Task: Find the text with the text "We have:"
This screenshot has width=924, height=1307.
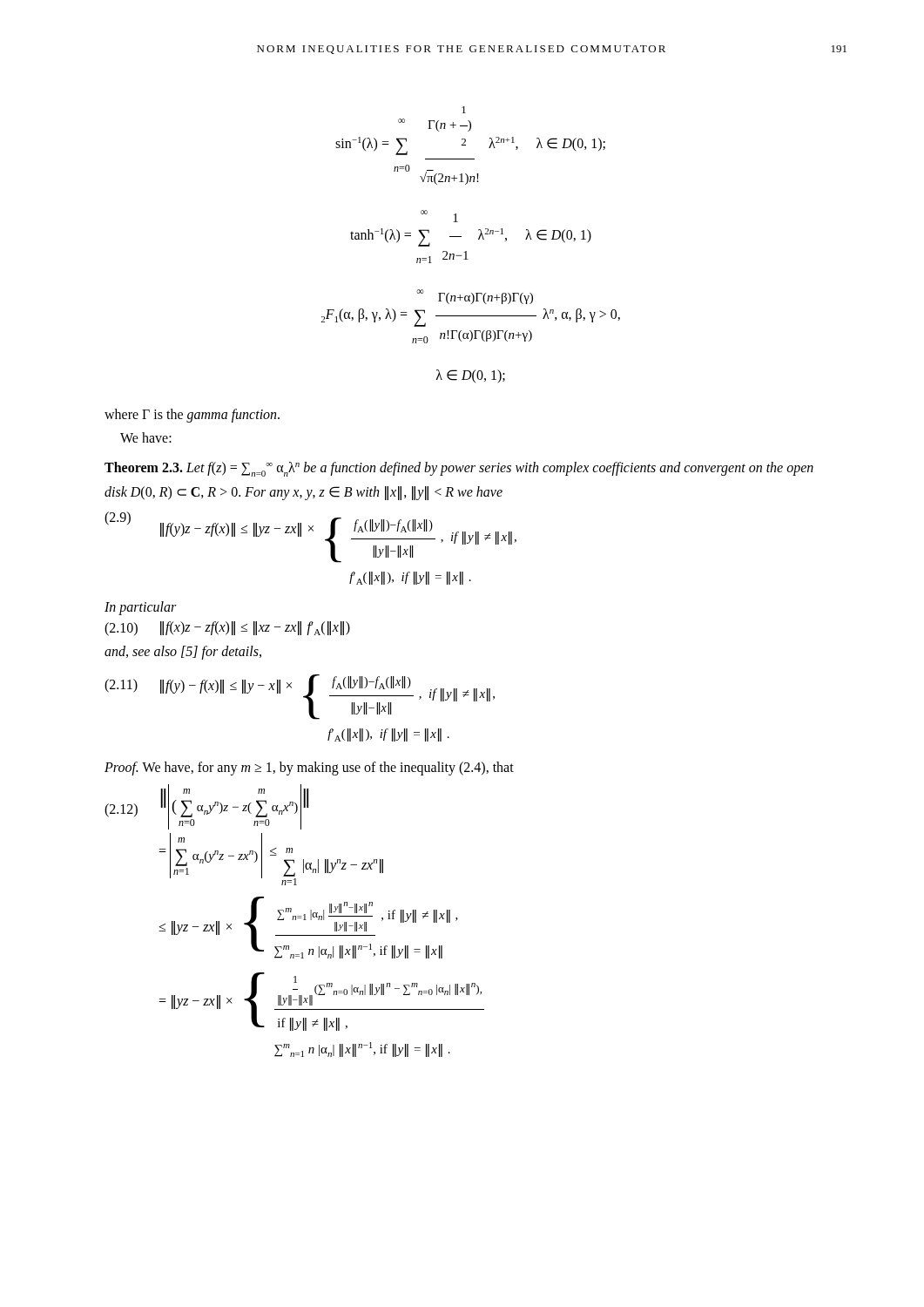Action: [x=146, y=438]
